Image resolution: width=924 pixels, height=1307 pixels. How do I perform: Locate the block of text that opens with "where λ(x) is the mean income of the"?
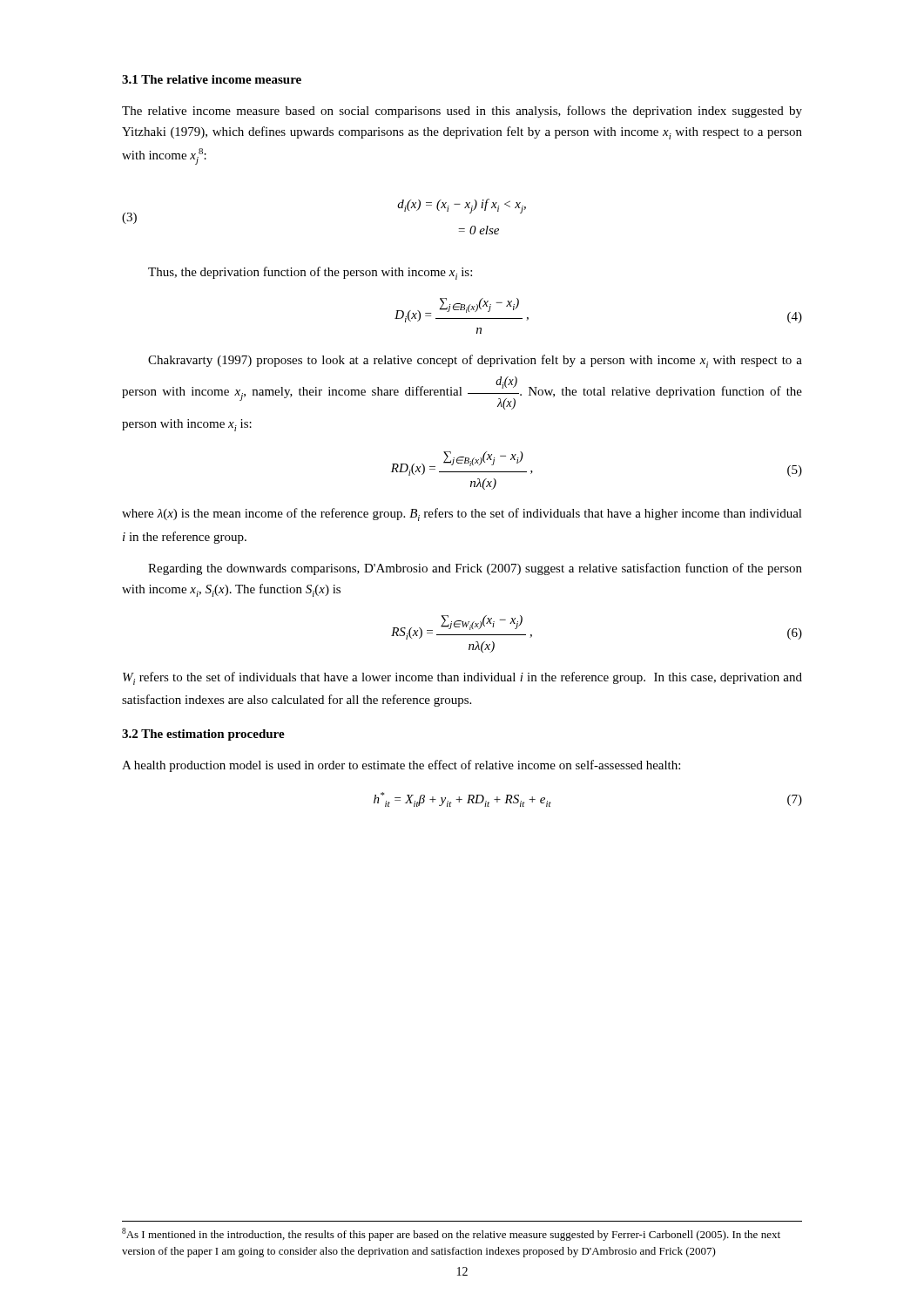point(462,525)
